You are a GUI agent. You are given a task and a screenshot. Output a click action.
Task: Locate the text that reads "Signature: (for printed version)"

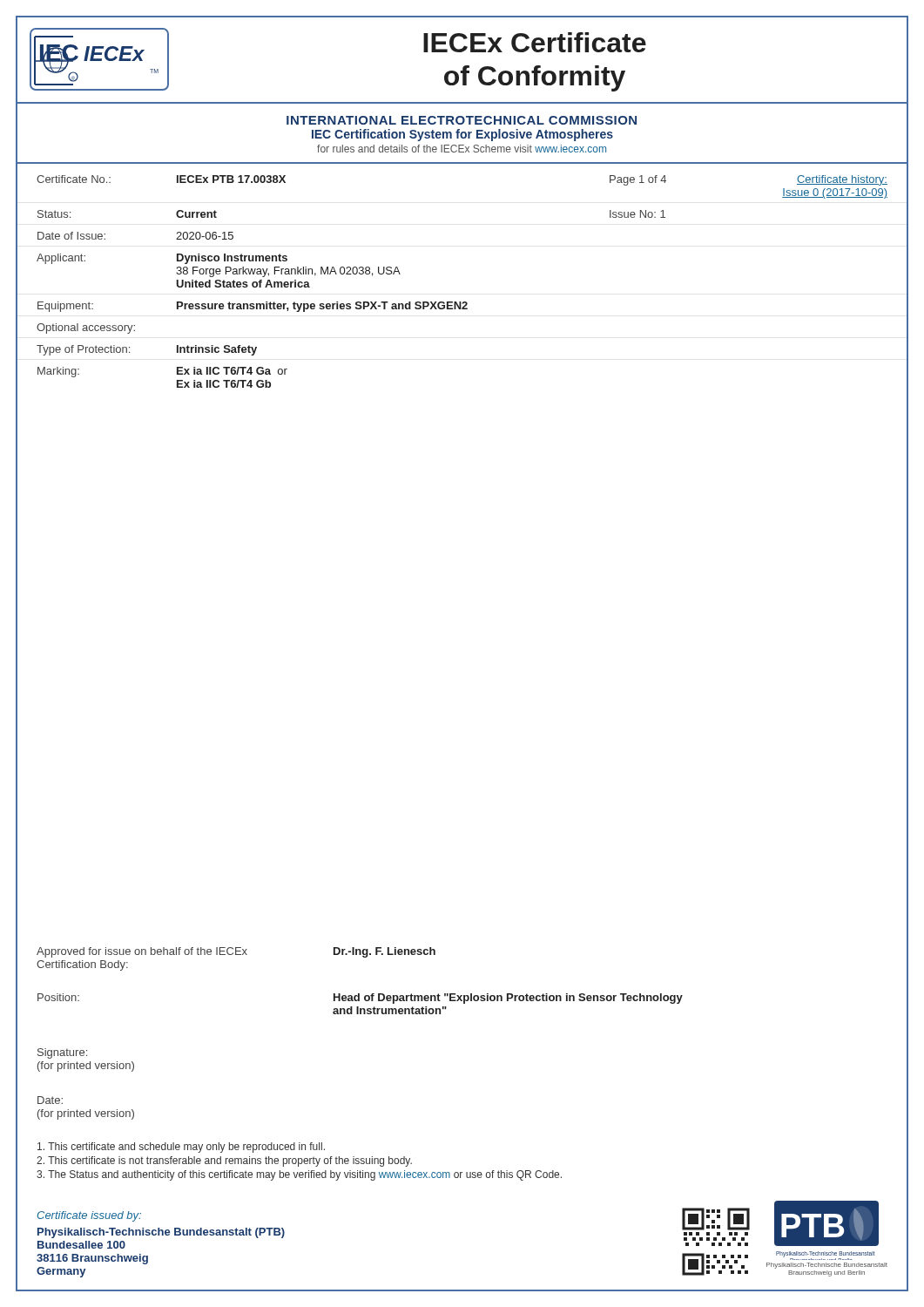coord(86,1059)
